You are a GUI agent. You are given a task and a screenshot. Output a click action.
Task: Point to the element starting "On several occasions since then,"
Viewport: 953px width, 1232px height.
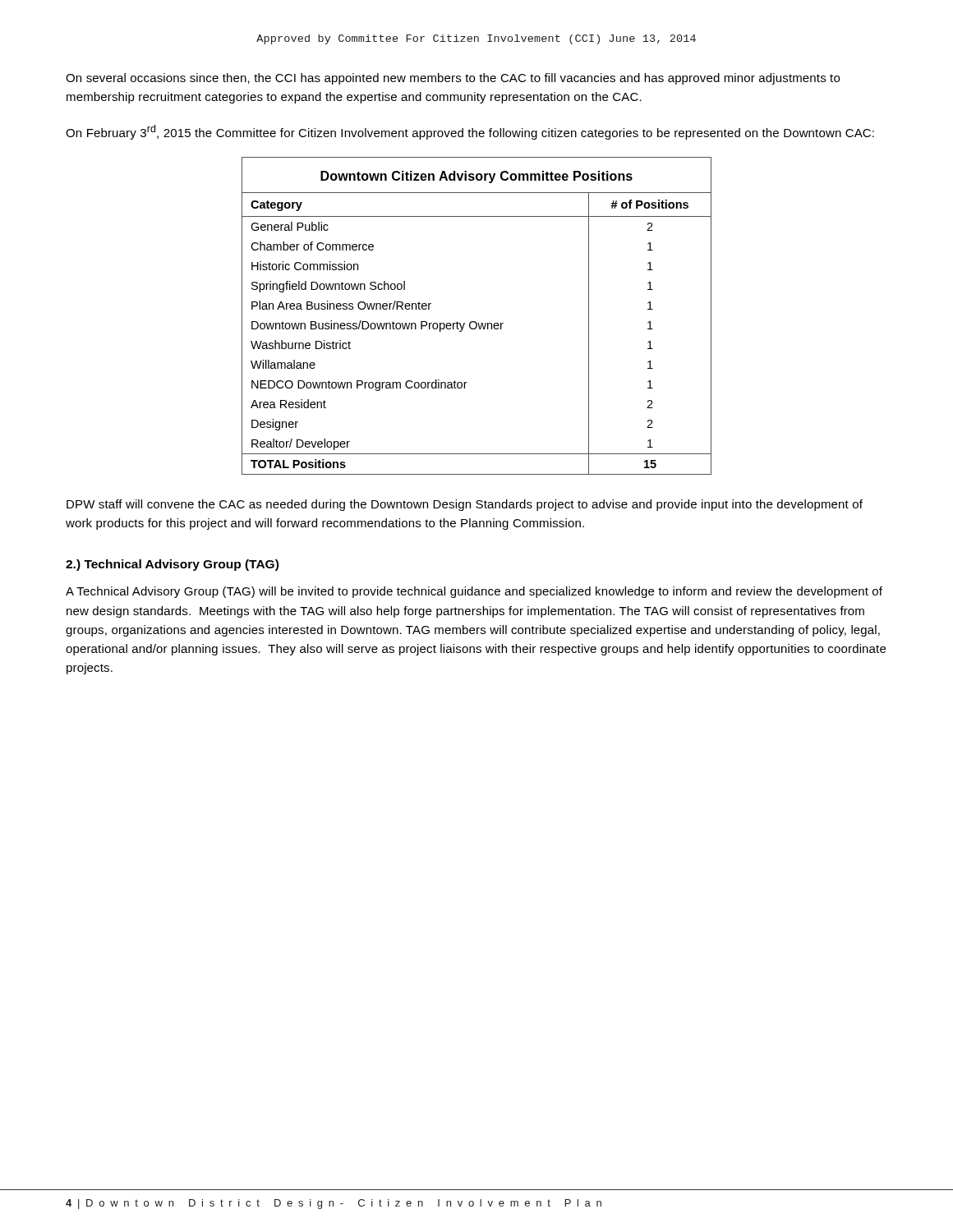(453, 87)
